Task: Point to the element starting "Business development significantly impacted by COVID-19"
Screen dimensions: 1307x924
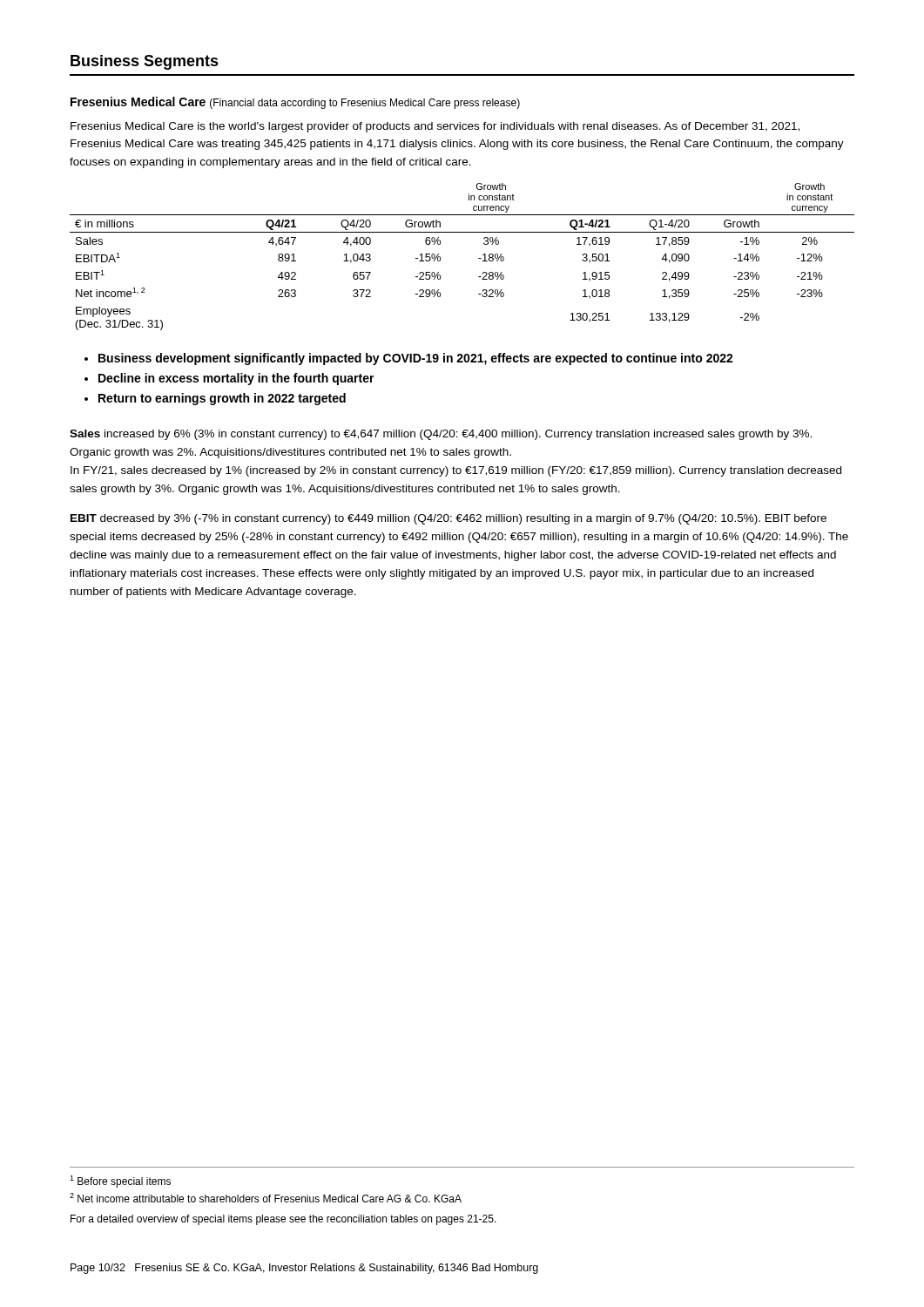Action: (x=415, y=358)
